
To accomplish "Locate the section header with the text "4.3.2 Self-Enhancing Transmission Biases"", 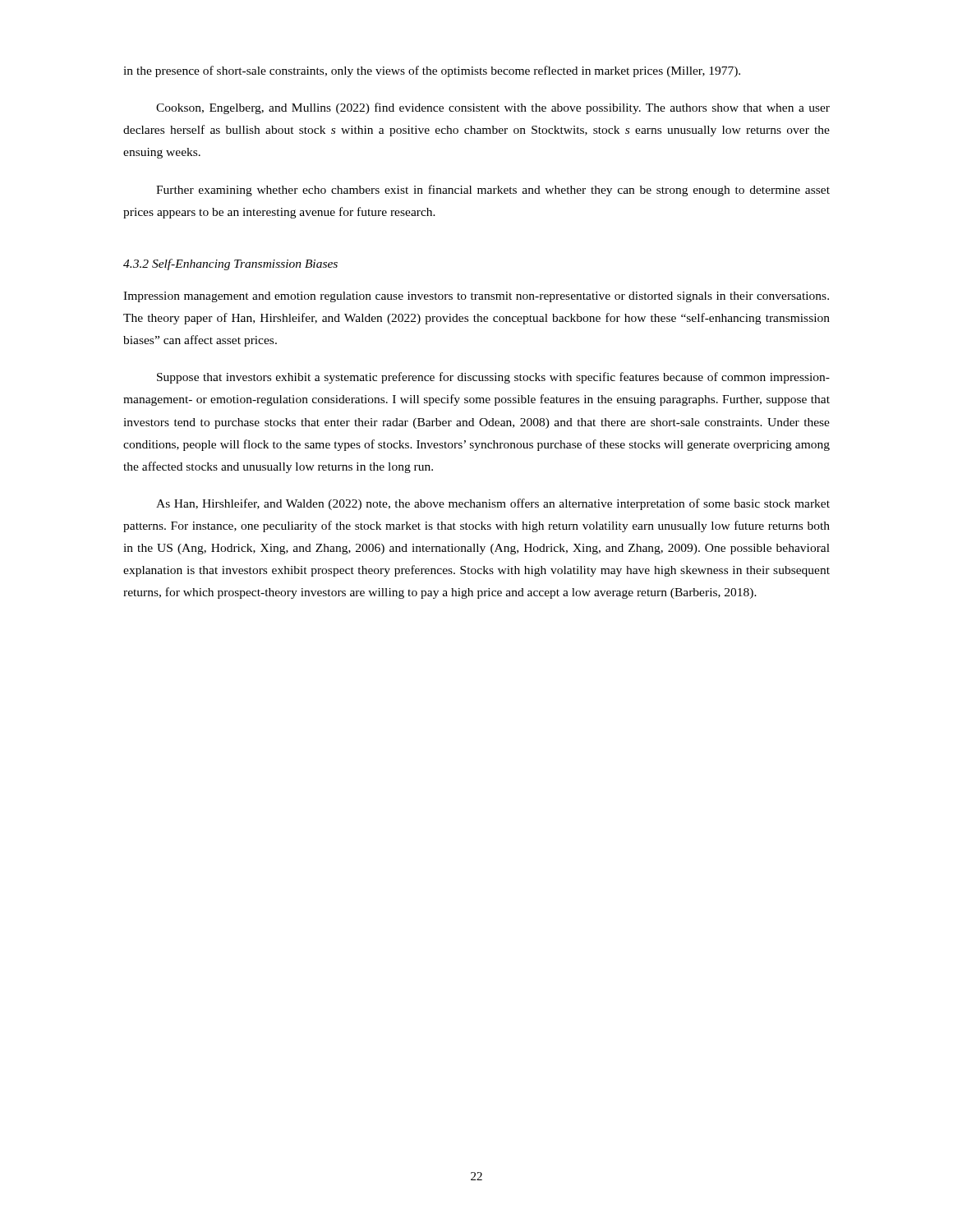I will (x=231, y=263).
